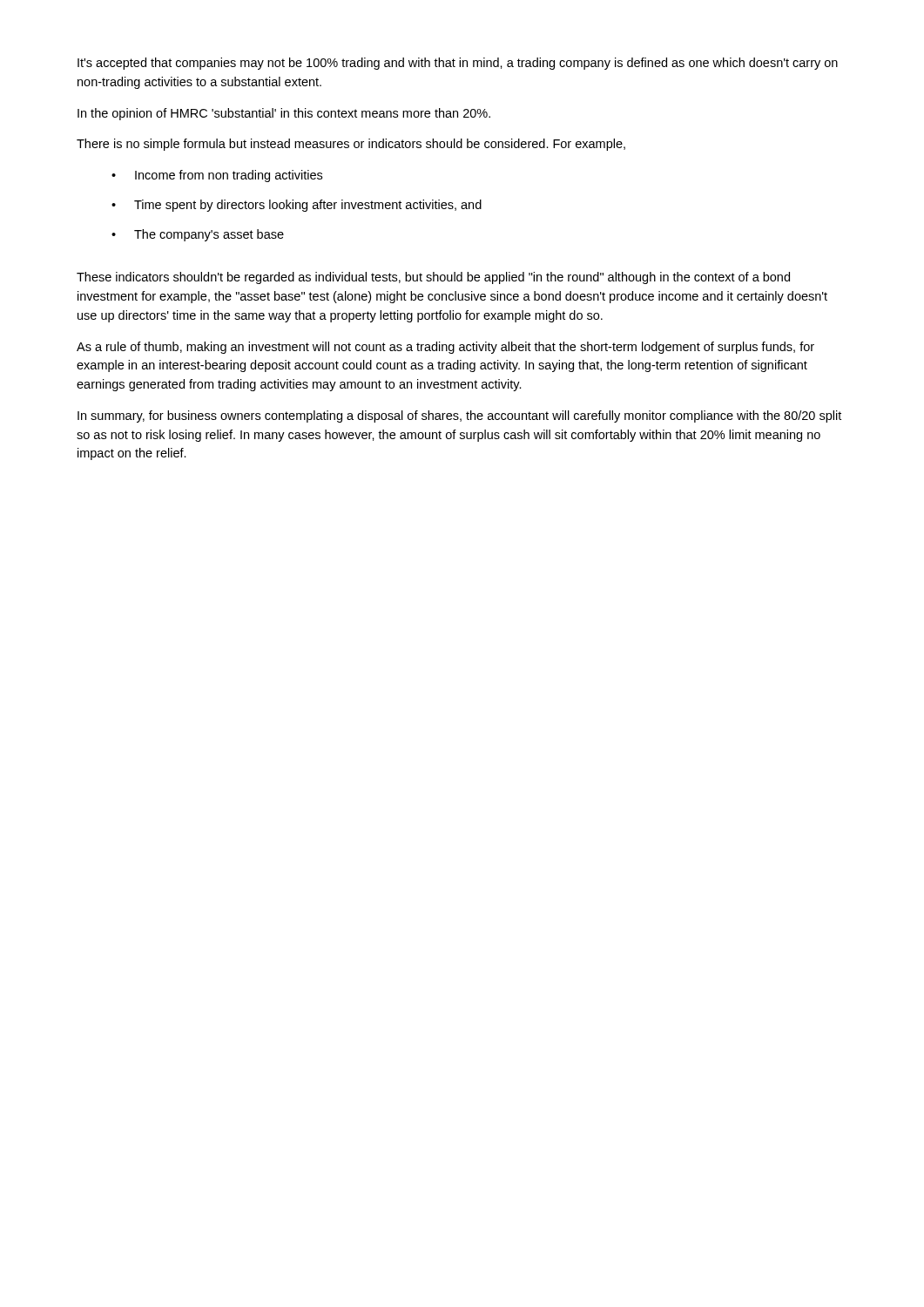This screenshot has width=924, height=1307.
Task: Locate the list item containing "• Time spent by directors looking after"
Action: pos(479,205)
